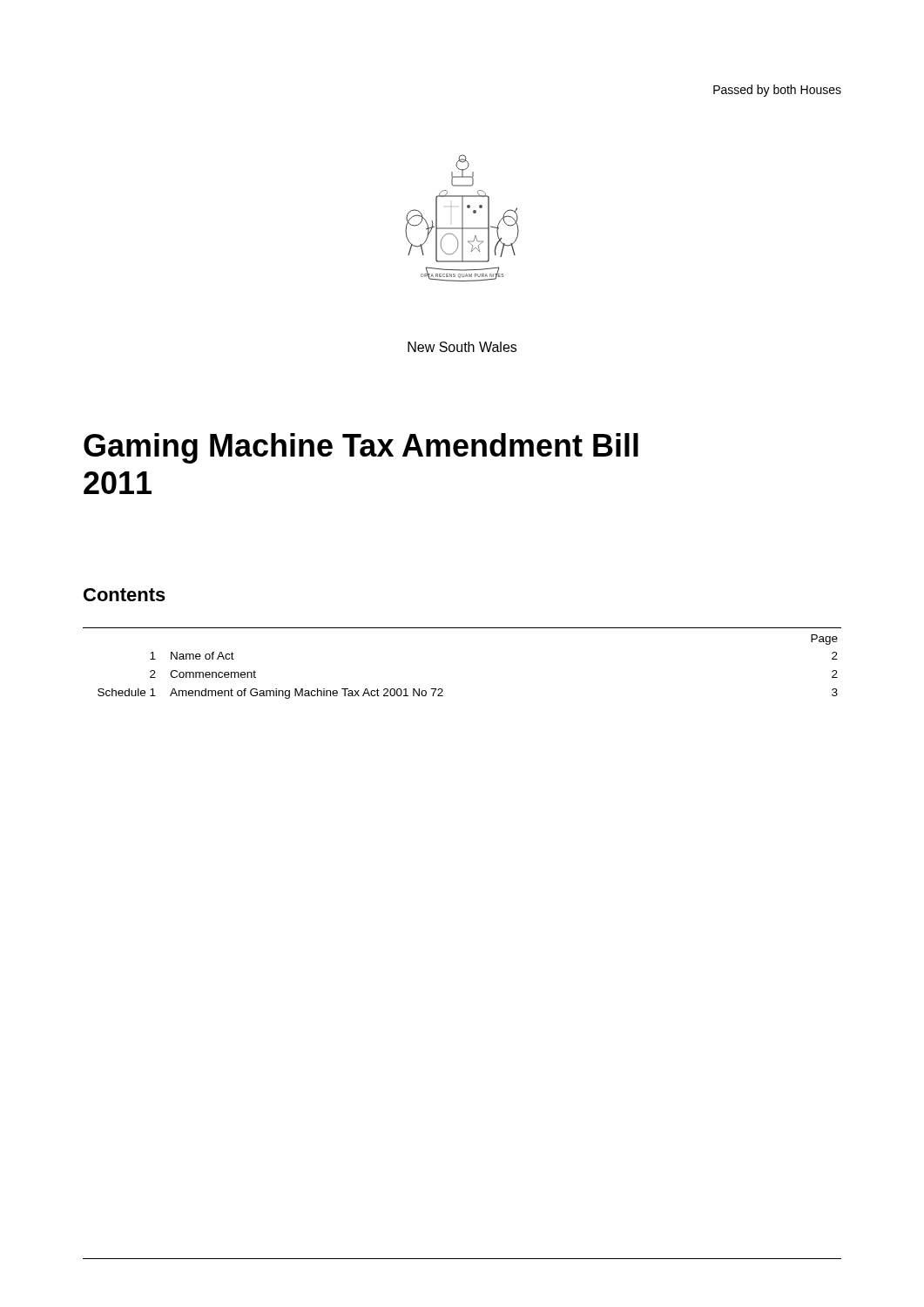Image resolution: width=924 pixels, height=1307 pixels.
Task: Locate the table with the text "Amendment of Gaming Machine"
Action: (462, 664)
